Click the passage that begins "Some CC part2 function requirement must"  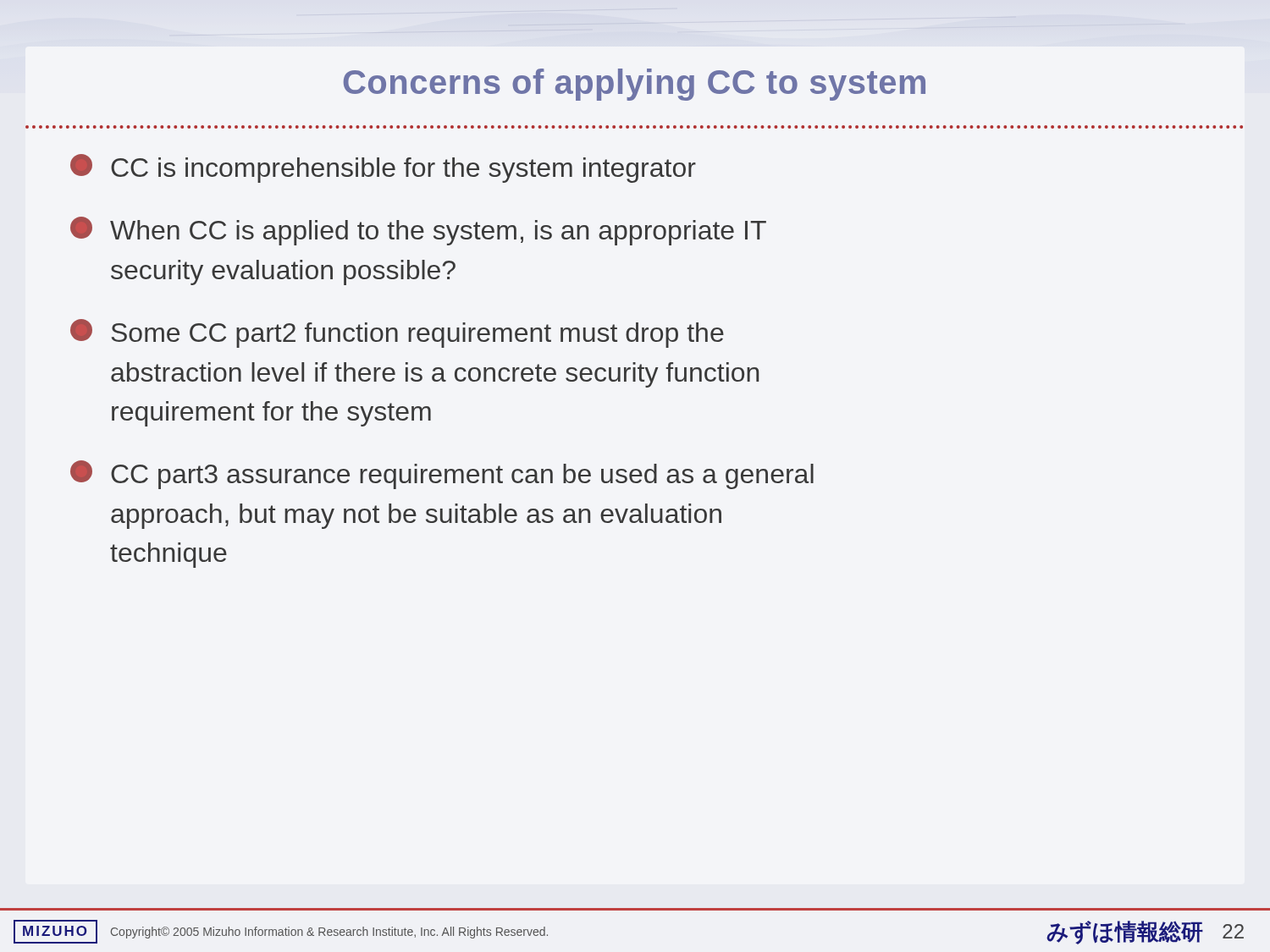click(x=414, y=372)
